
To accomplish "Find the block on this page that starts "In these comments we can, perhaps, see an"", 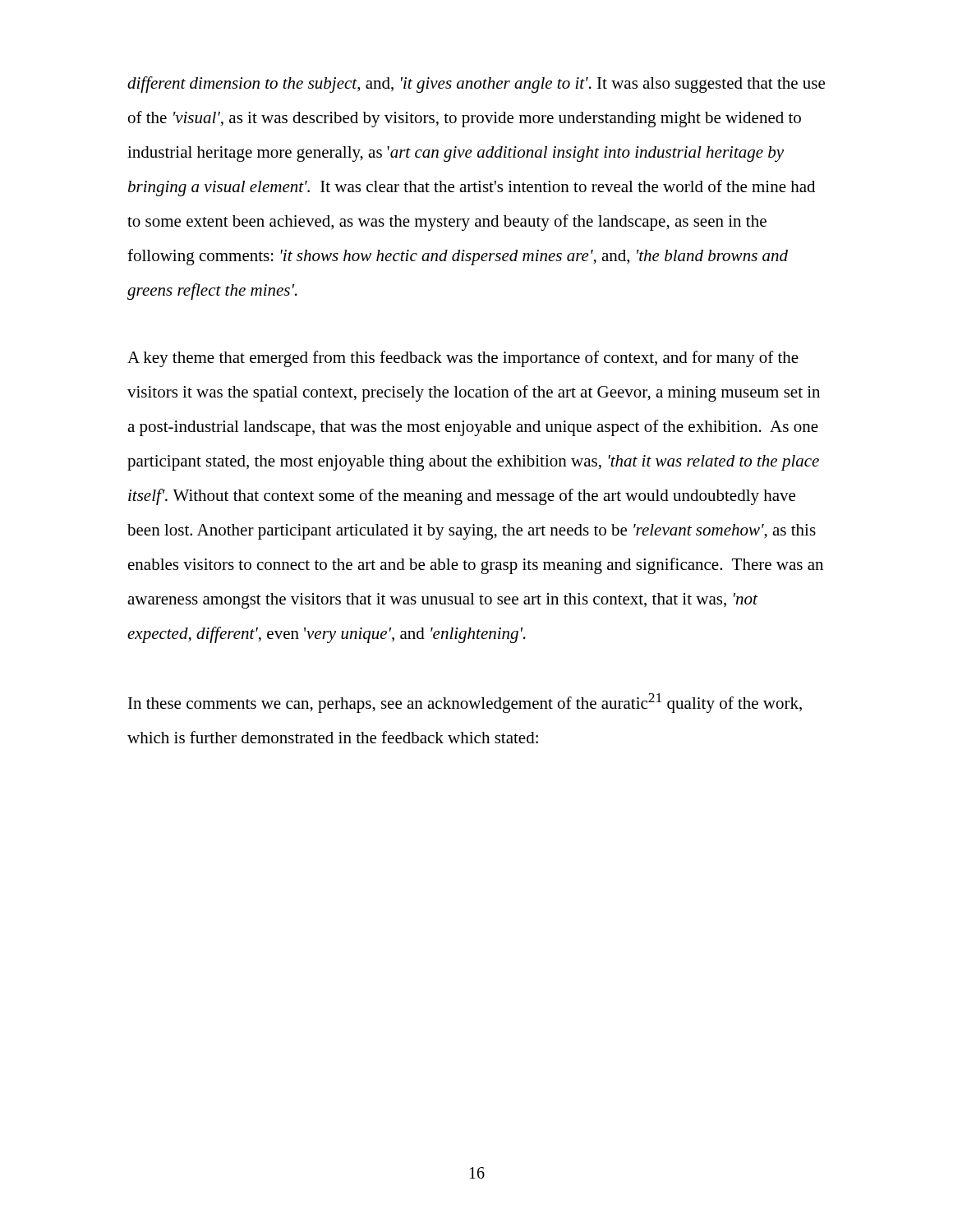I will 465,718.
